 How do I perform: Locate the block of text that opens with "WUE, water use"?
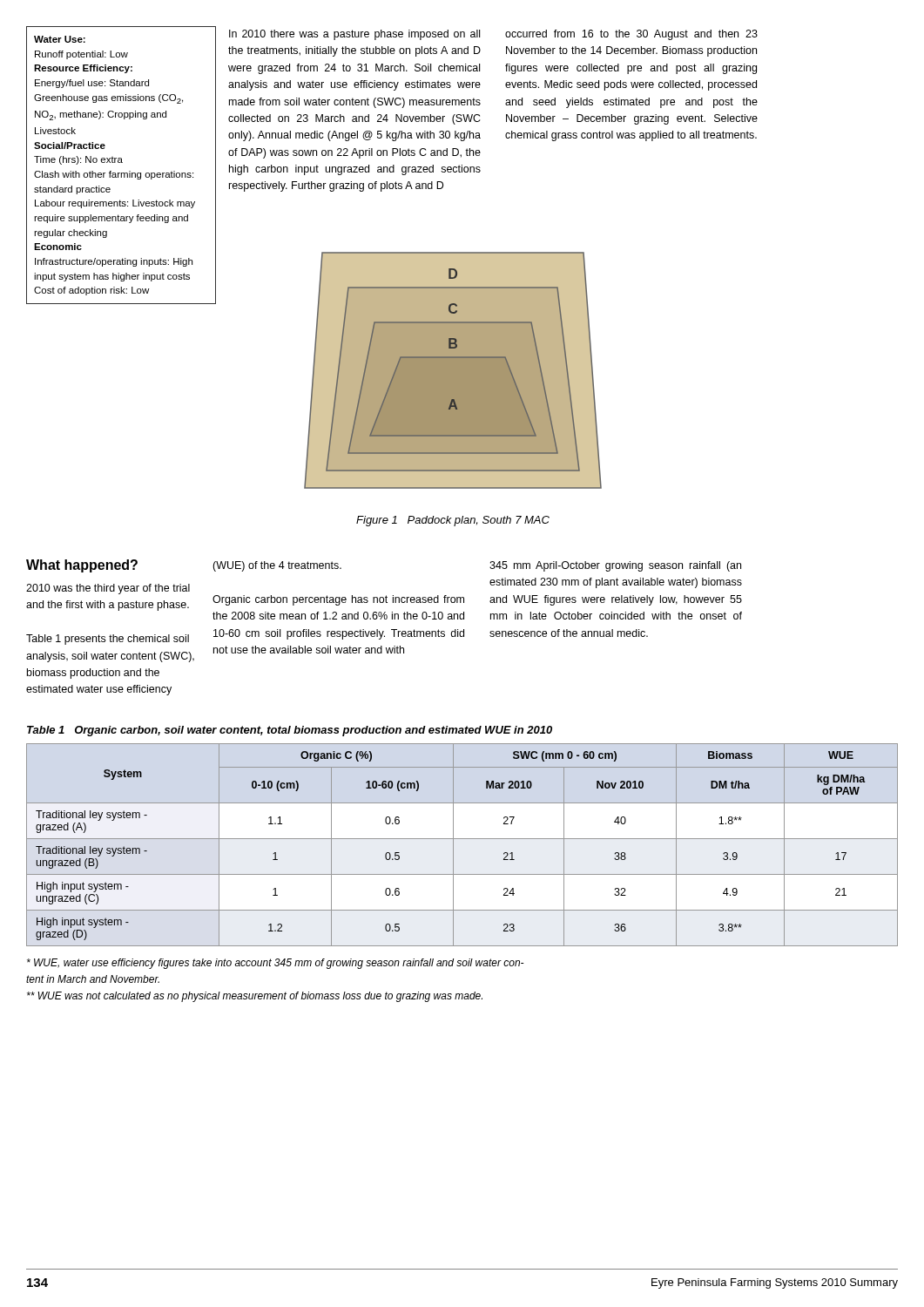275,964
